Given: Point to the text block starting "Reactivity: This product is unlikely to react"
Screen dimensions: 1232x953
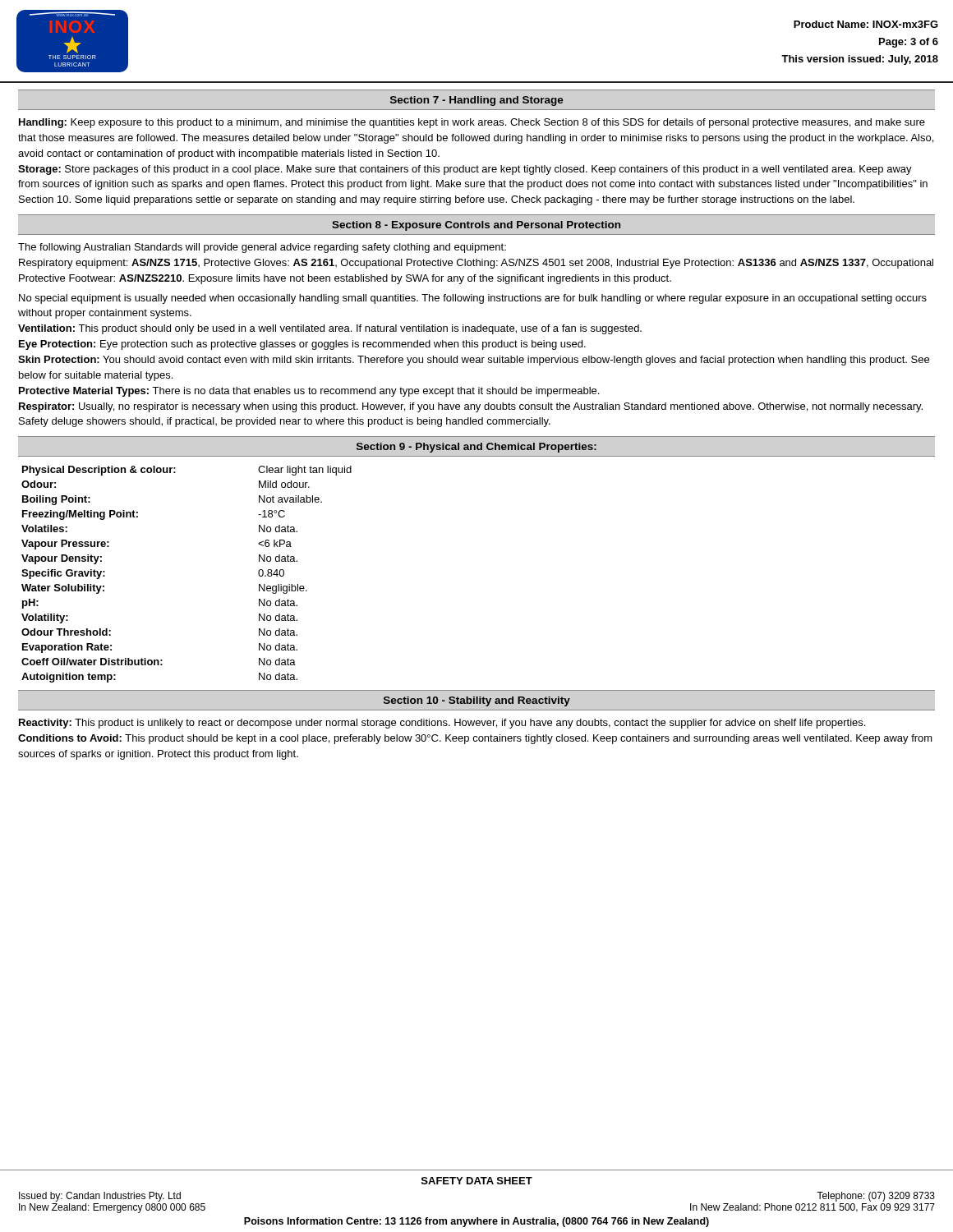Looking at the screenshot, I should [475, 738].
